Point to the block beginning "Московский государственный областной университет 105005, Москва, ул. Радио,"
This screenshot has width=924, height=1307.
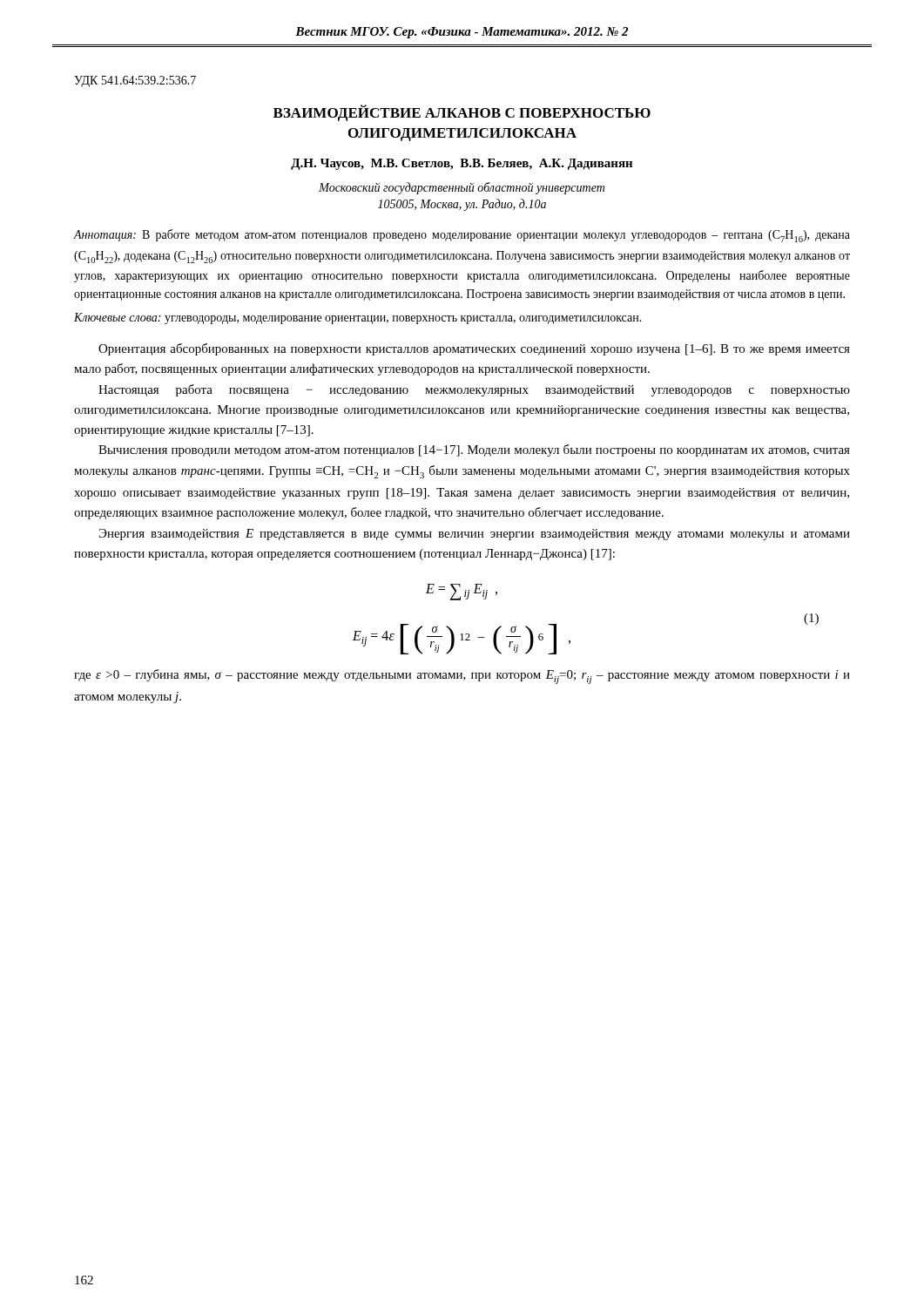pos(462,196)
